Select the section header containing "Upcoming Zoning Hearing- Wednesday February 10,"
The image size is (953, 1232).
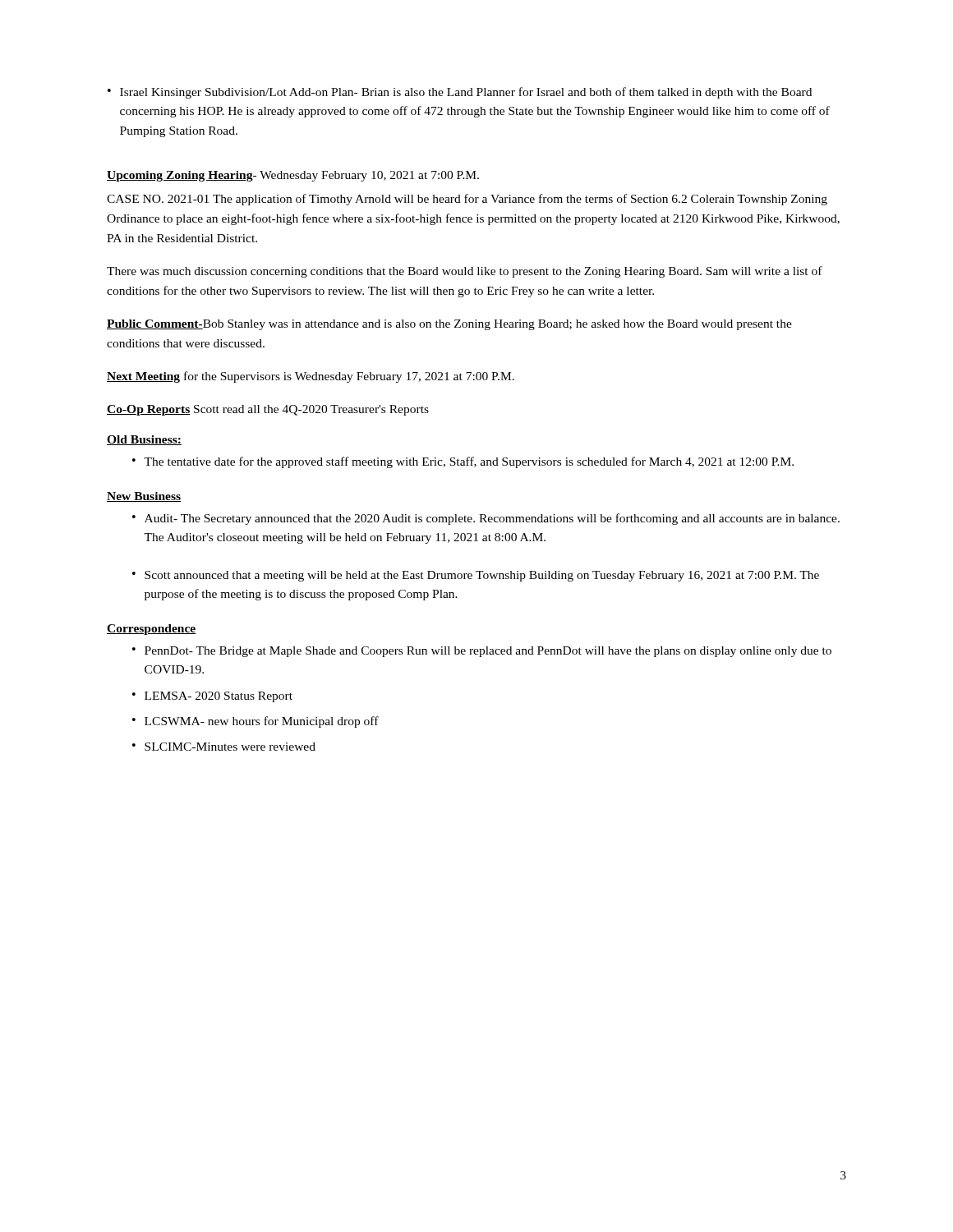293,174
